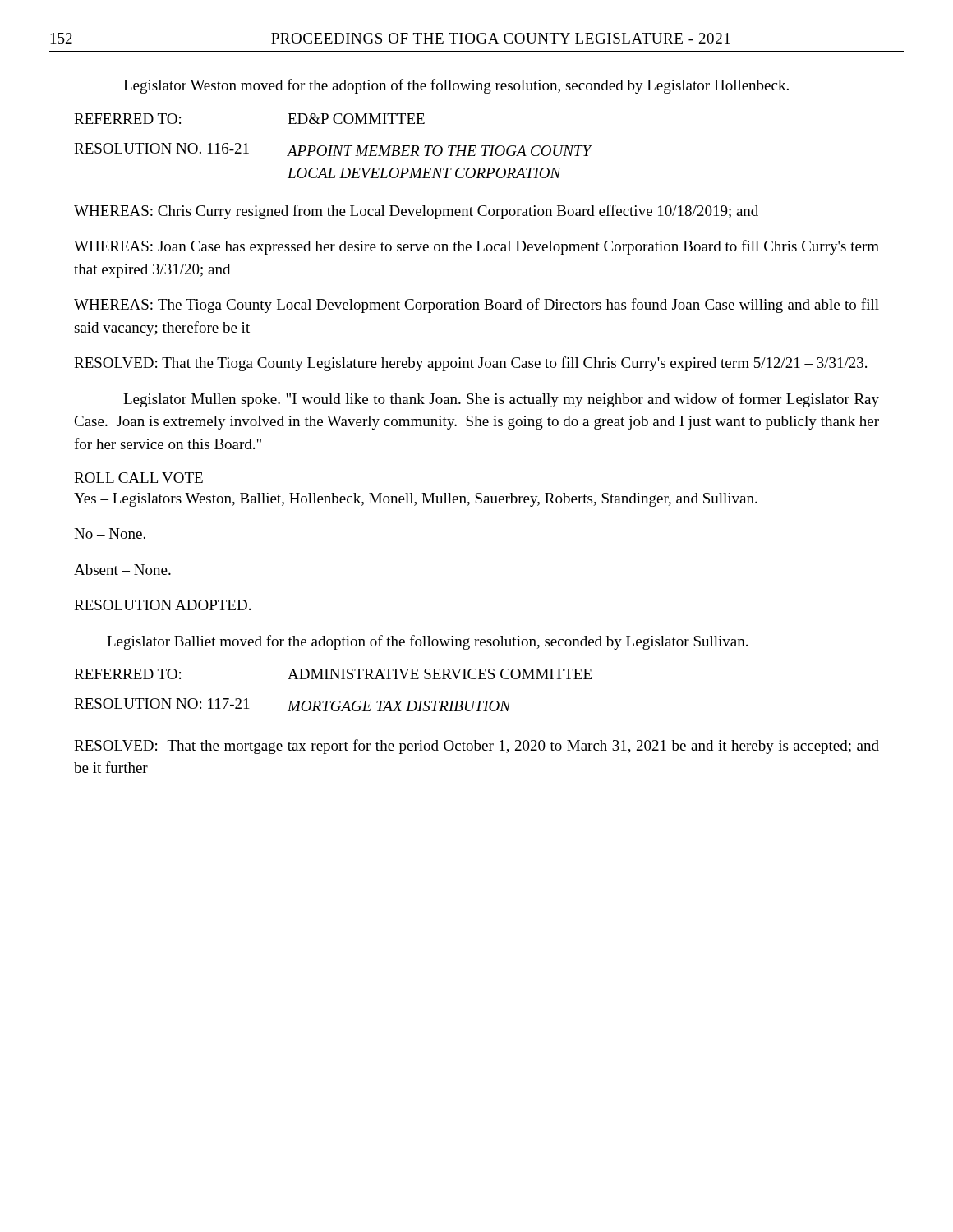953x1232 pixels.
Task: Locate the text "No – None."
Action: tap(110, 534)
